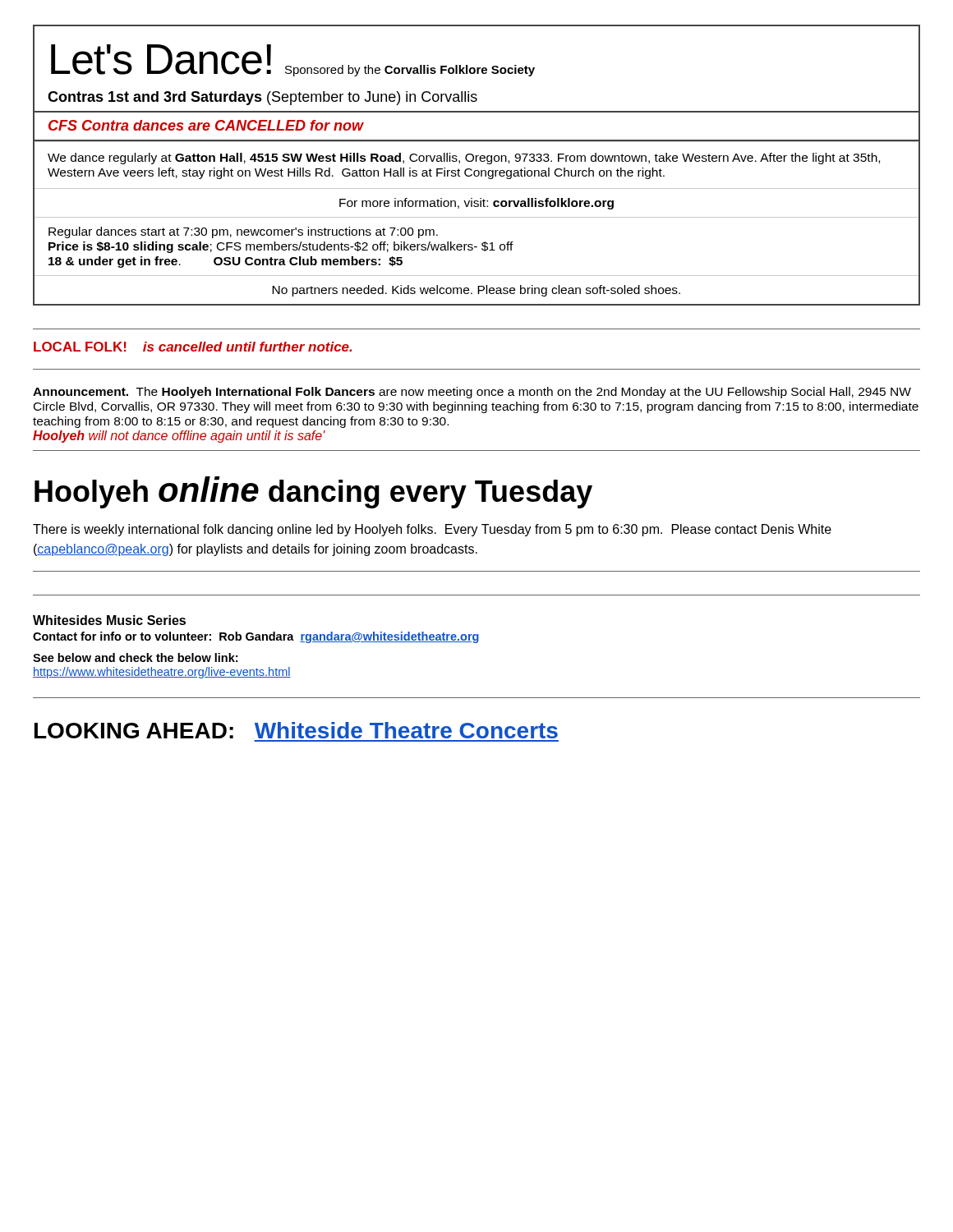Locate the passage starting "Regular dances start at 7:30 pm, newcomer's"

[280, 246]
